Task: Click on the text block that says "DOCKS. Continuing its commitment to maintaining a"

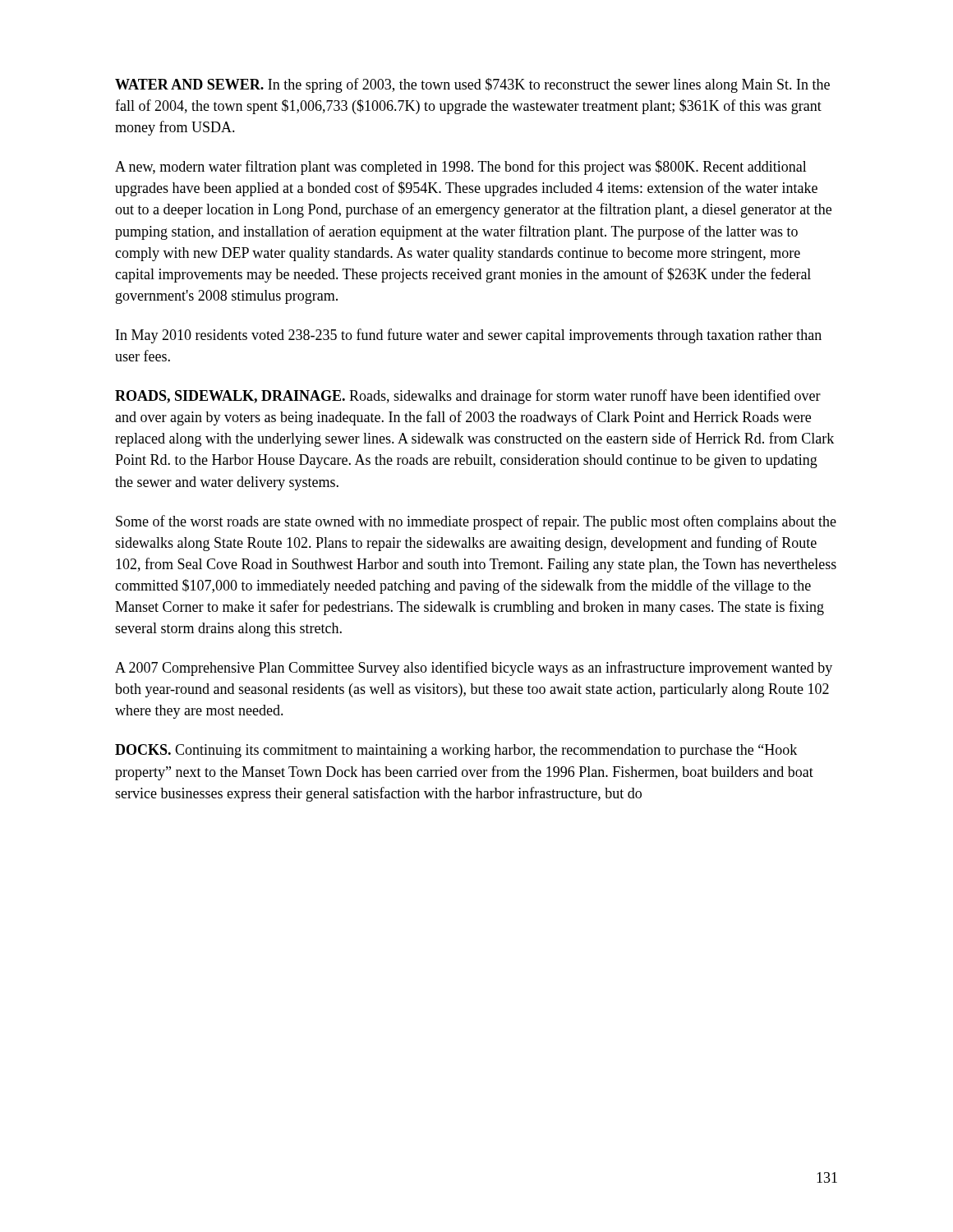Action: 464,772
